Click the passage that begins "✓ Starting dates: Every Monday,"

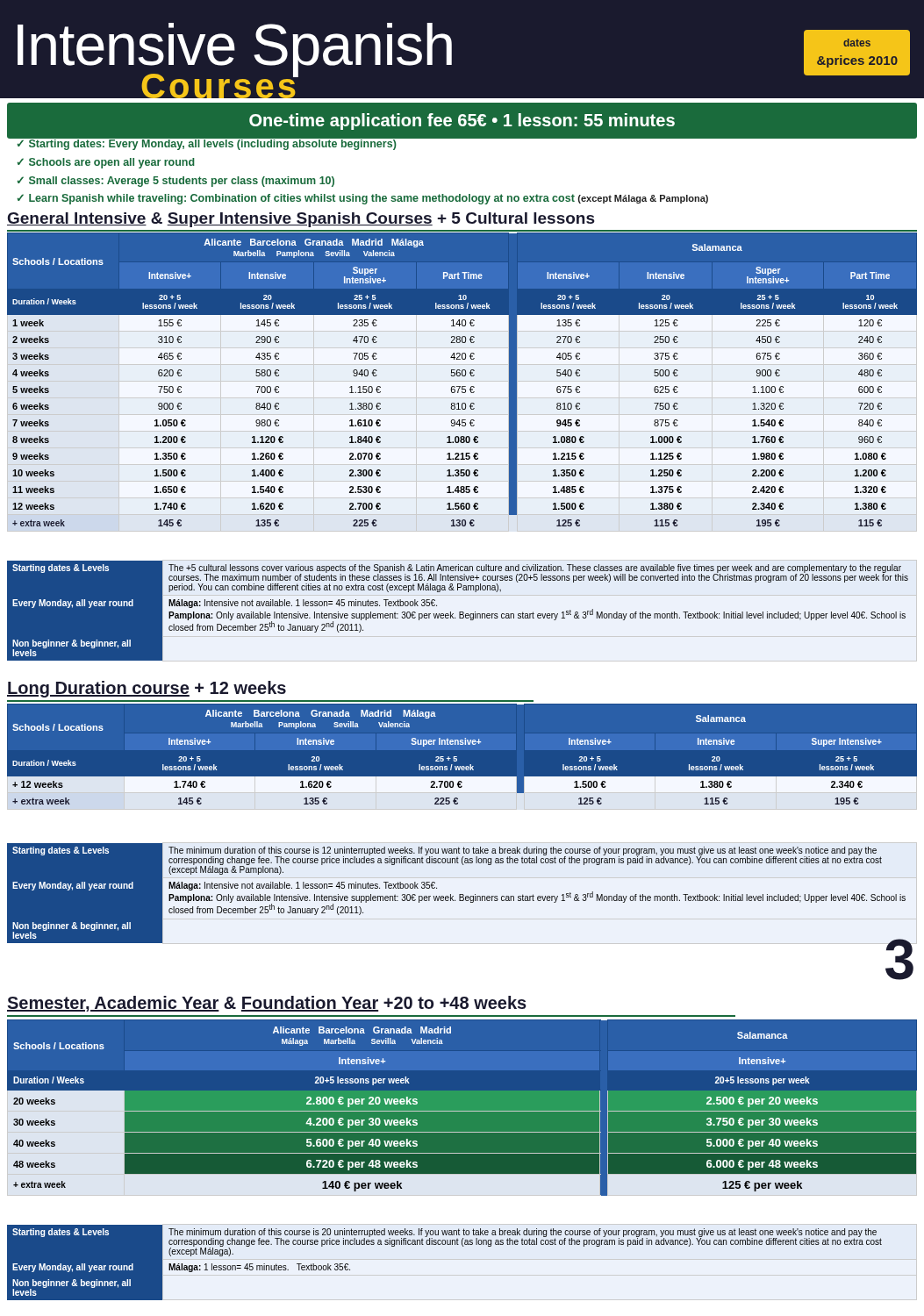pyautogui.click(x=206, y=144)
